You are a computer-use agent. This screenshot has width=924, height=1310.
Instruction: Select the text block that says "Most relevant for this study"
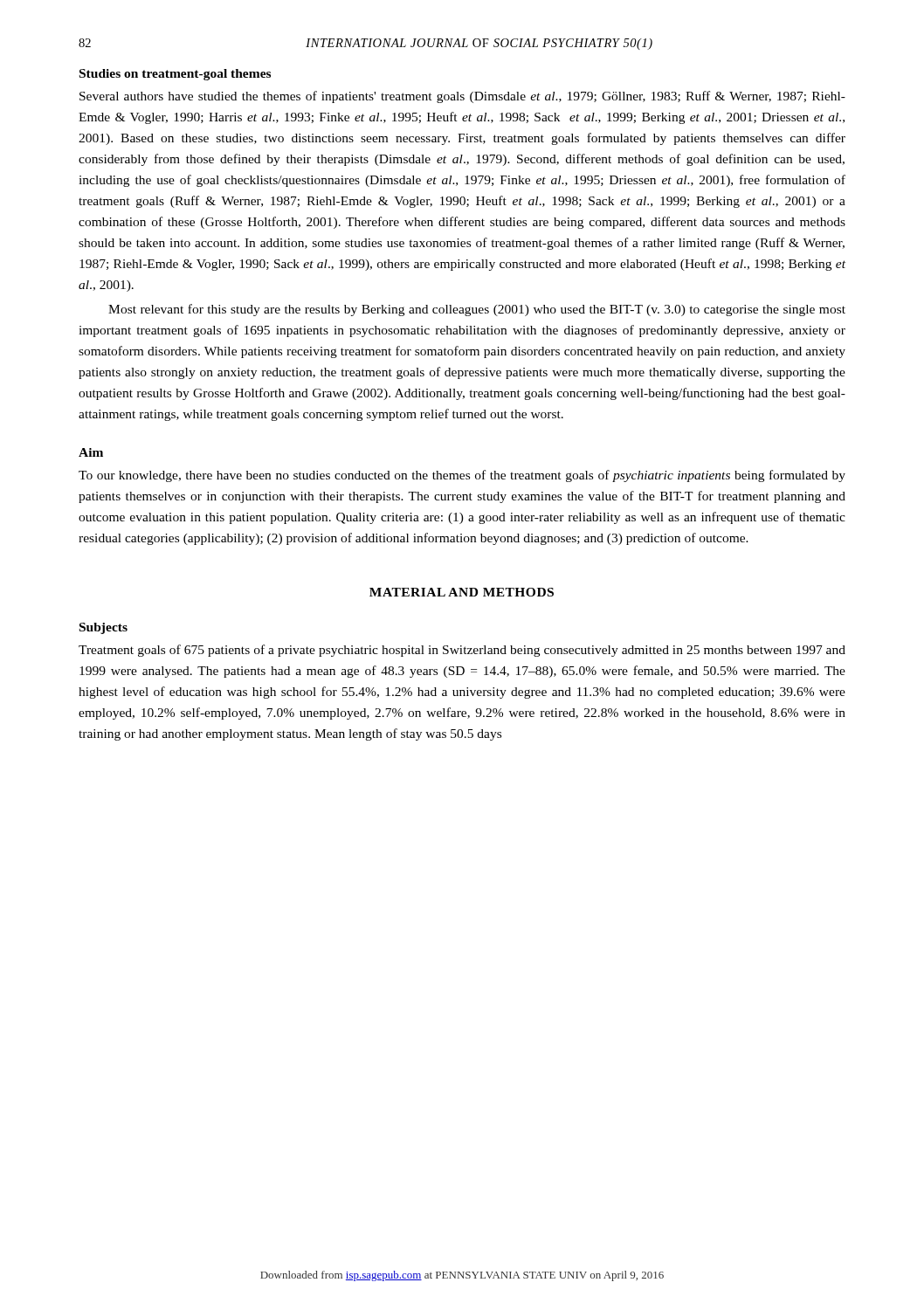click(x=462, y=362)
